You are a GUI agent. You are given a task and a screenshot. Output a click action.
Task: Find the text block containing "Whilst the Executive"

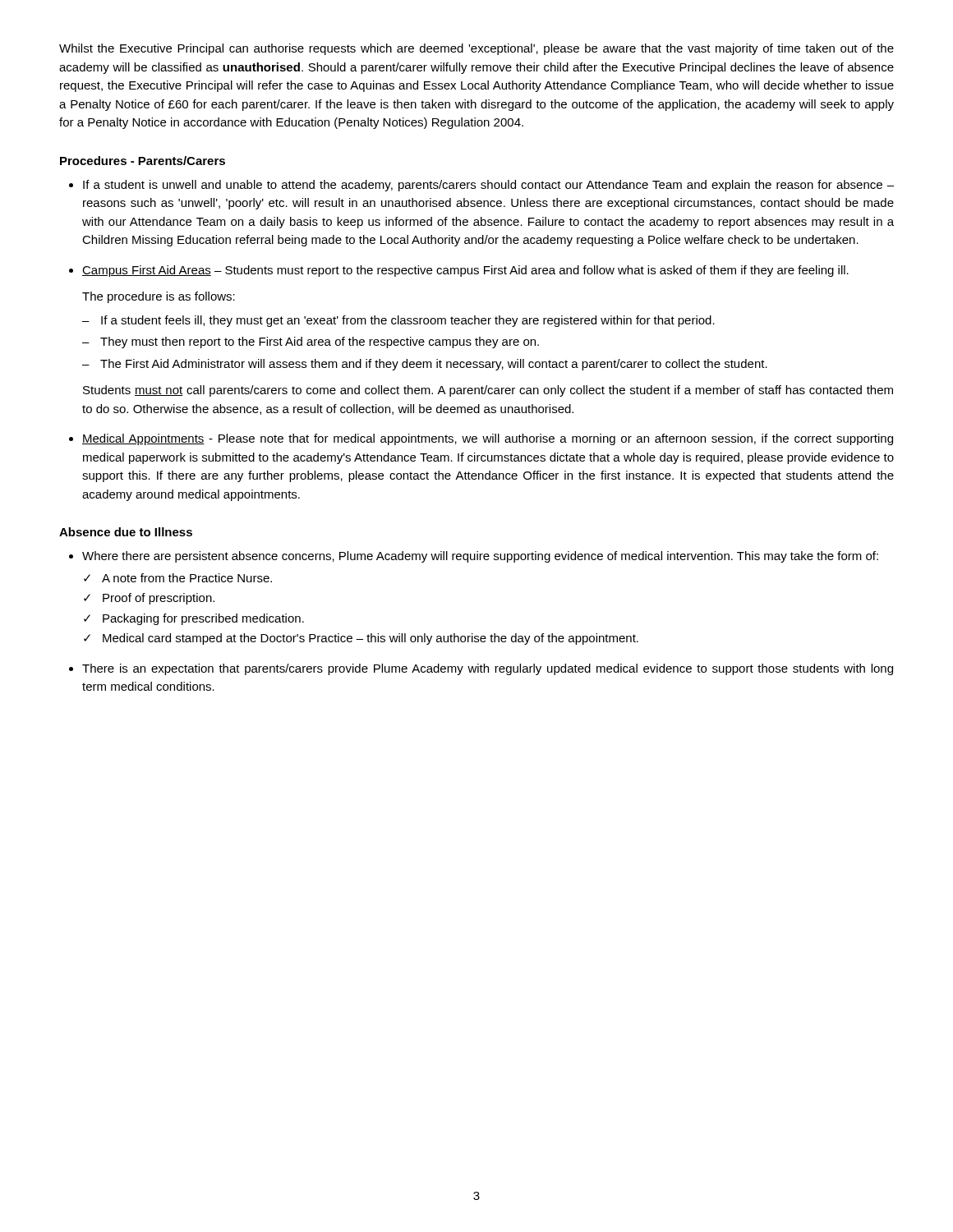point(476,85)
